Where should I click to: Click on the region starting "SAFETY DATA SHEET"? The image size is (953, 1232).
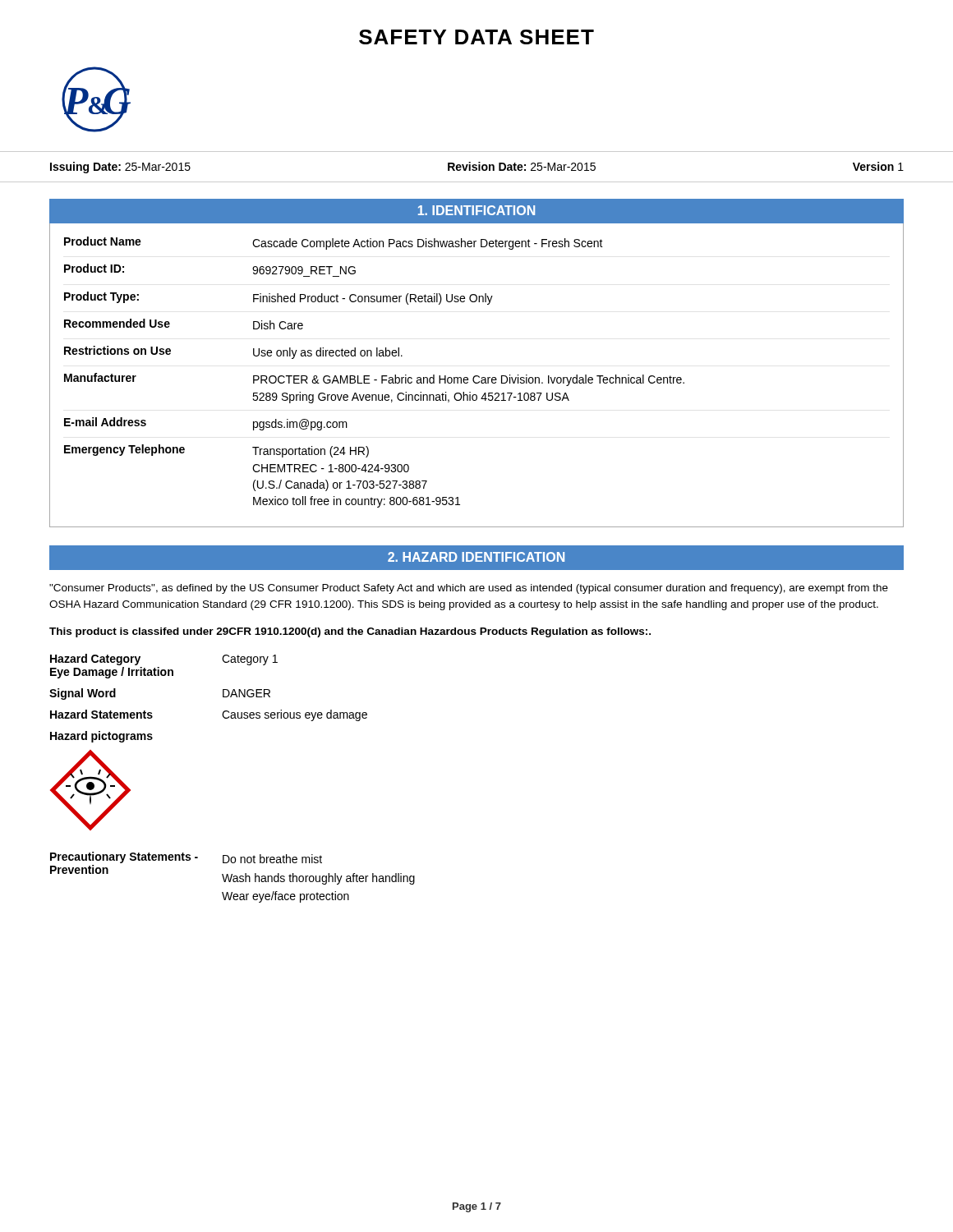tap(476, 37)
